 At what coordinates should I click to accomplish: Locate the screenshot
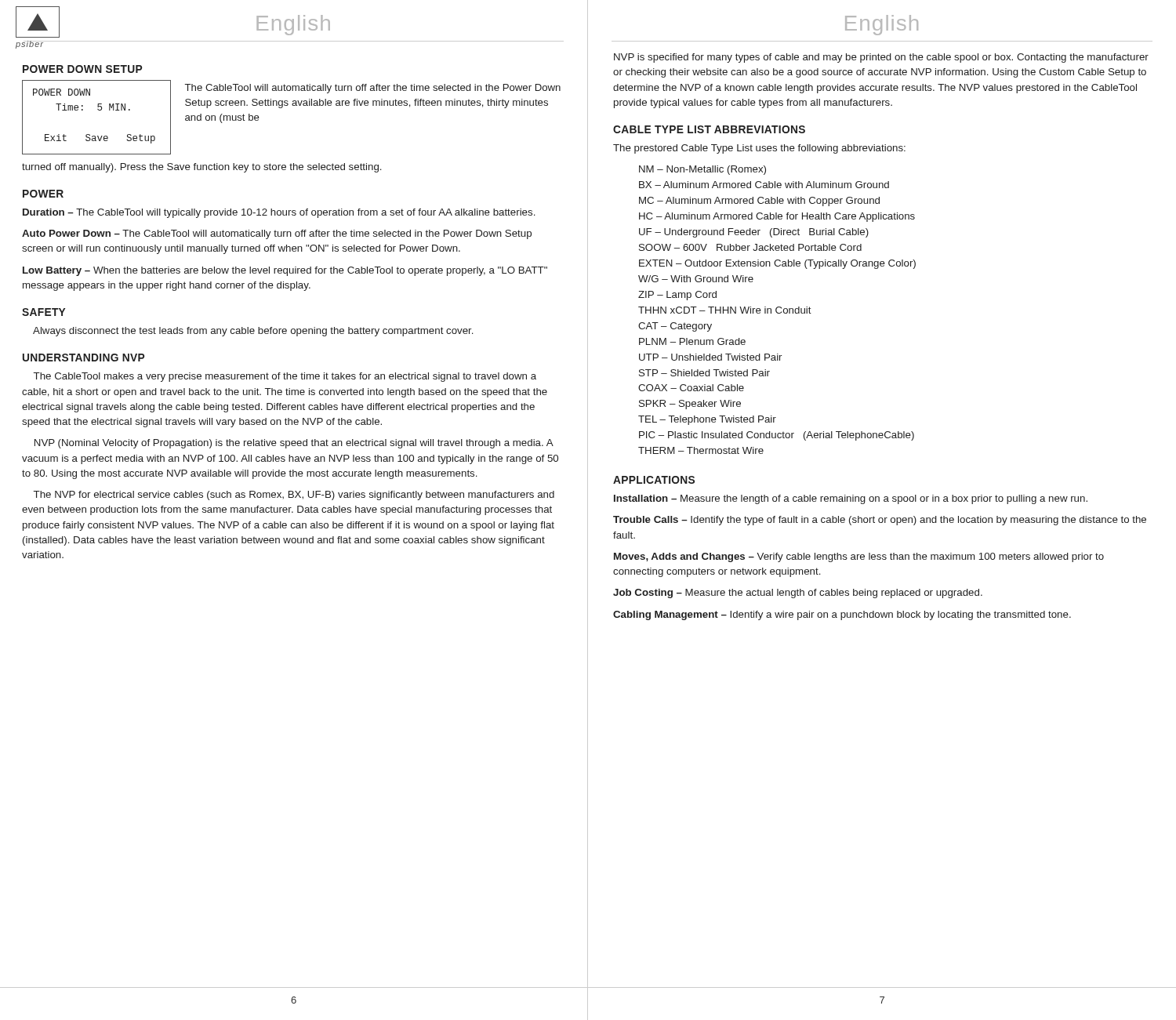coord(96,117)
